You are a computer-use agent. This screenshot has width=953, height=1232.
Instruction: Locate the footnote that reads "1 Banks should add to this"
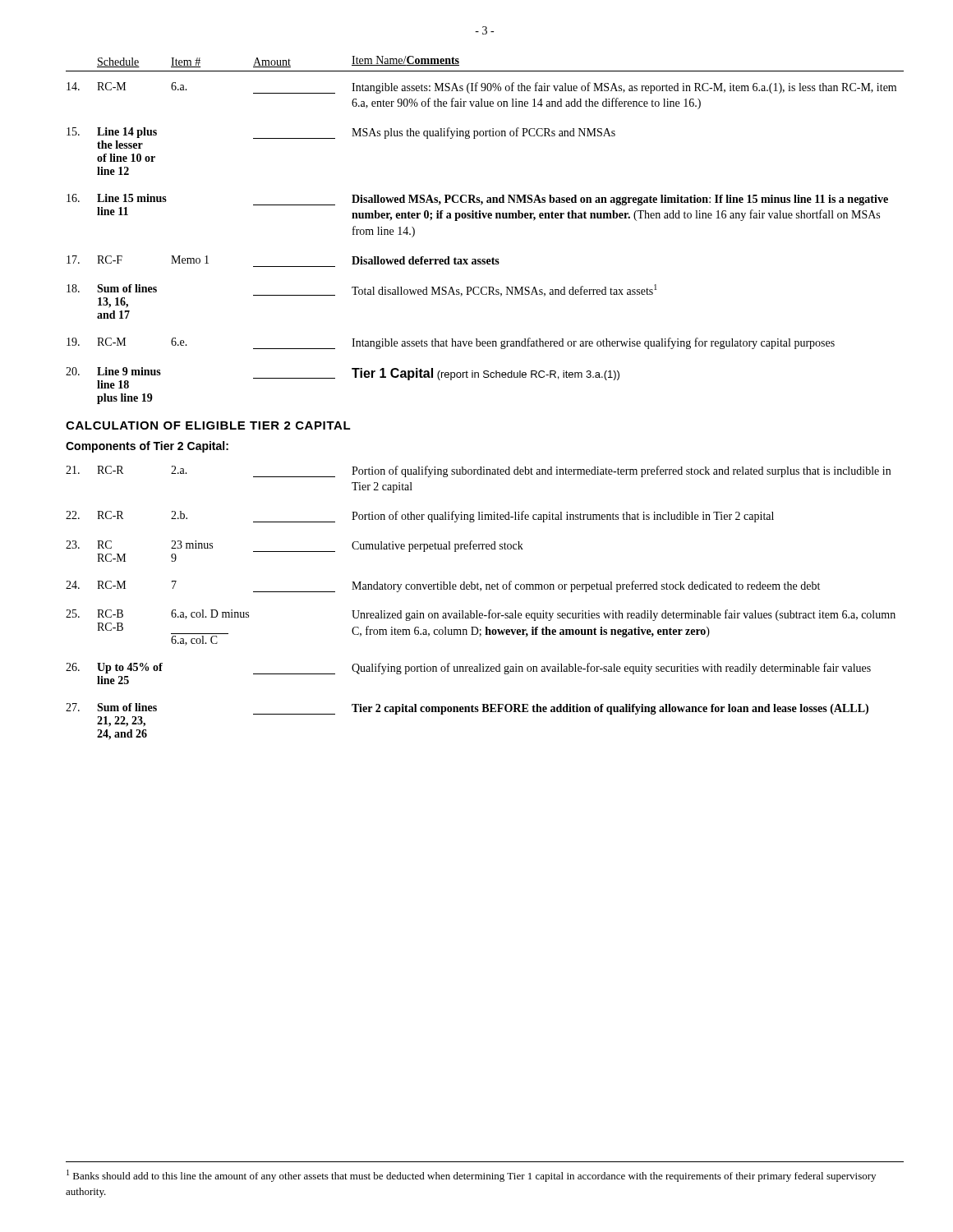point(471,1183)
